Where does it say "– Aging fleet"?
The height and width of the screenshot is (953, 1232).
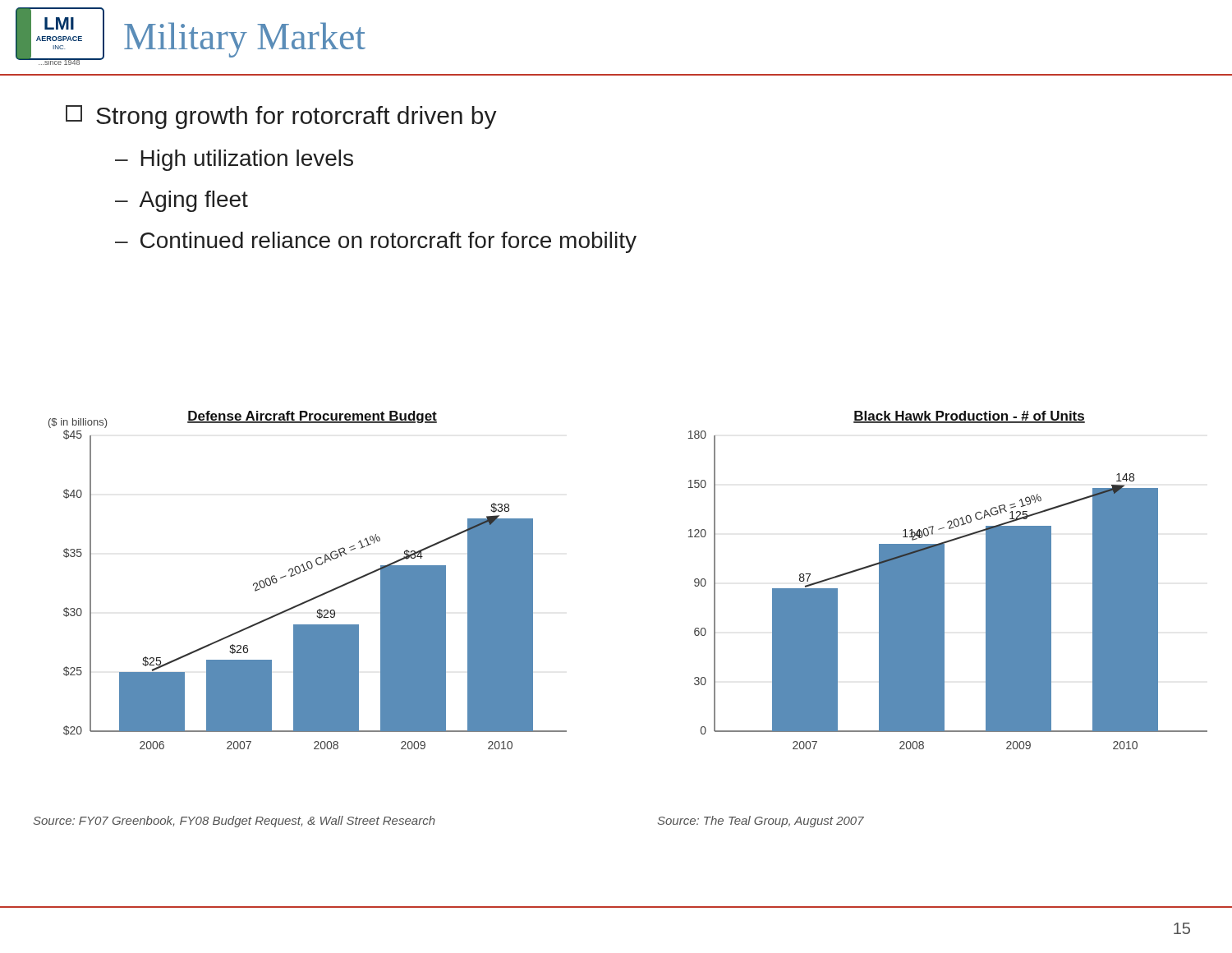click(181, 200)
